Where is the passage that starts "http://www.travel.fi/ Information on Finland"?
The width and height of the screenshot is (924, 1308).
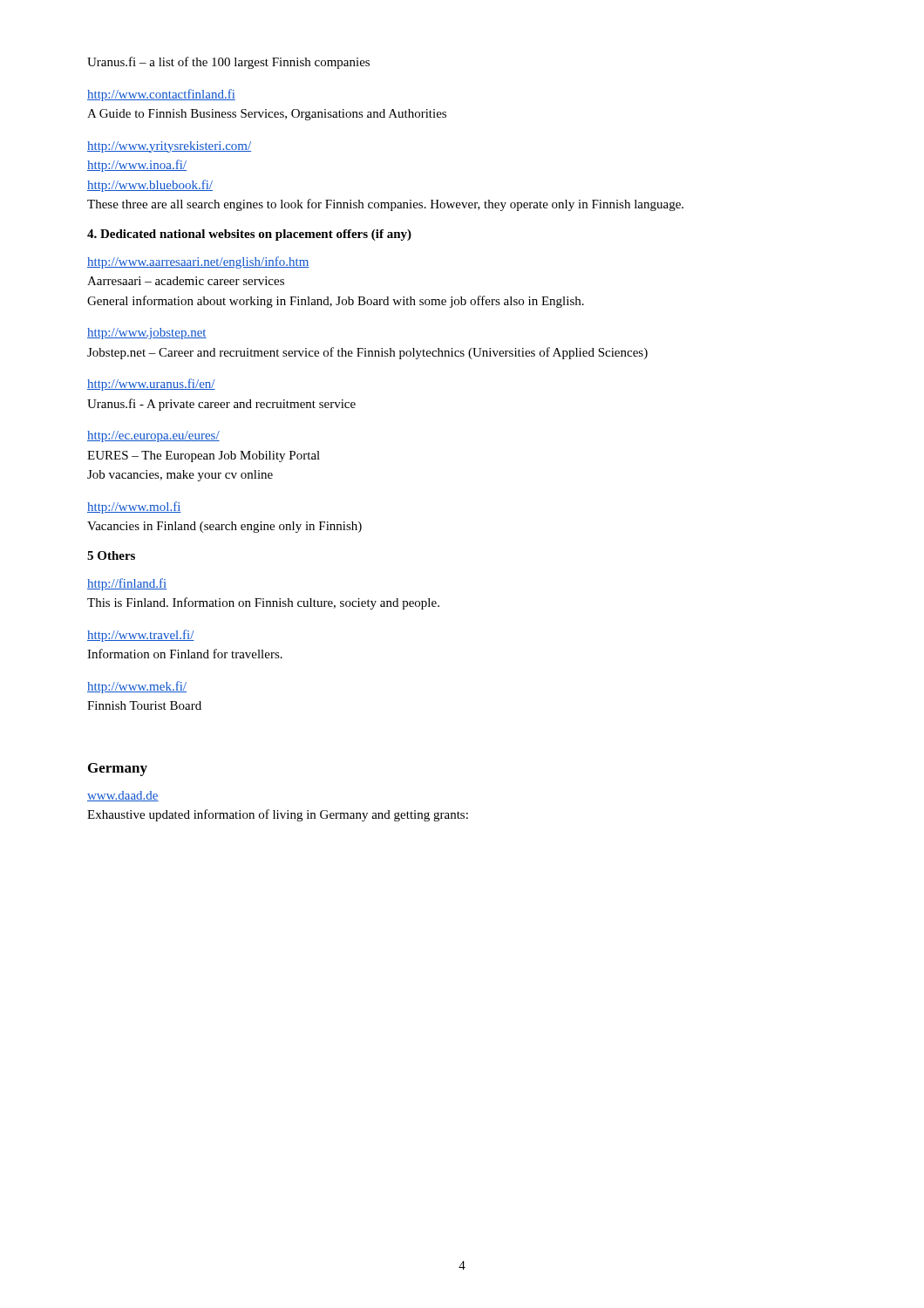pyautogui.click(x=141, y=636)
